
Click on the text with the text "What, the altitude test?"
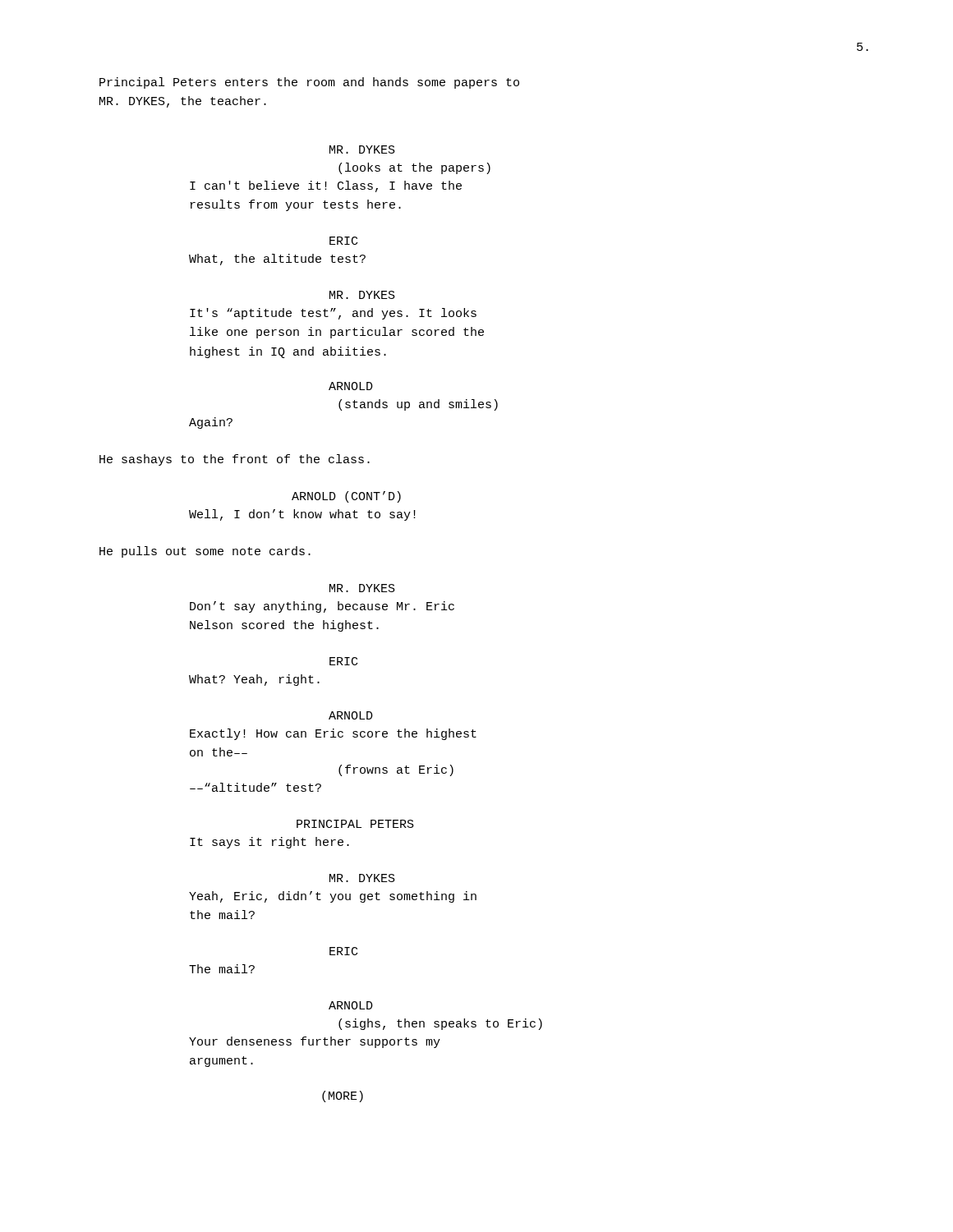(x=278, y=260)
